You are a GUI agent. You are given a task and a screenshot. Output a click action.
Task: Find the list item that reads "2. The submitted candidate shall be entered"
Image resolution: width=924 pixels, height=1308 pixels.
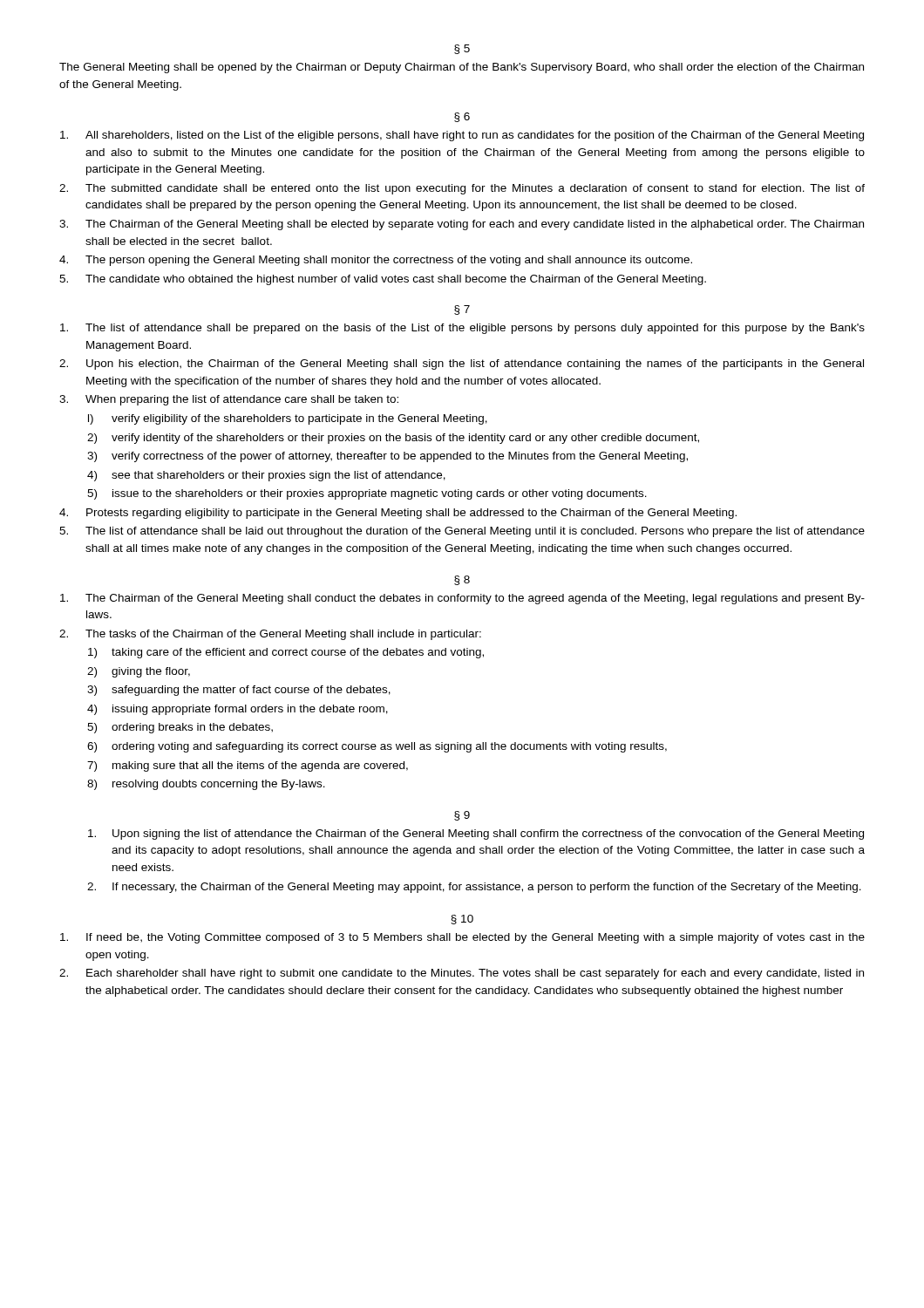pos(462,197)
